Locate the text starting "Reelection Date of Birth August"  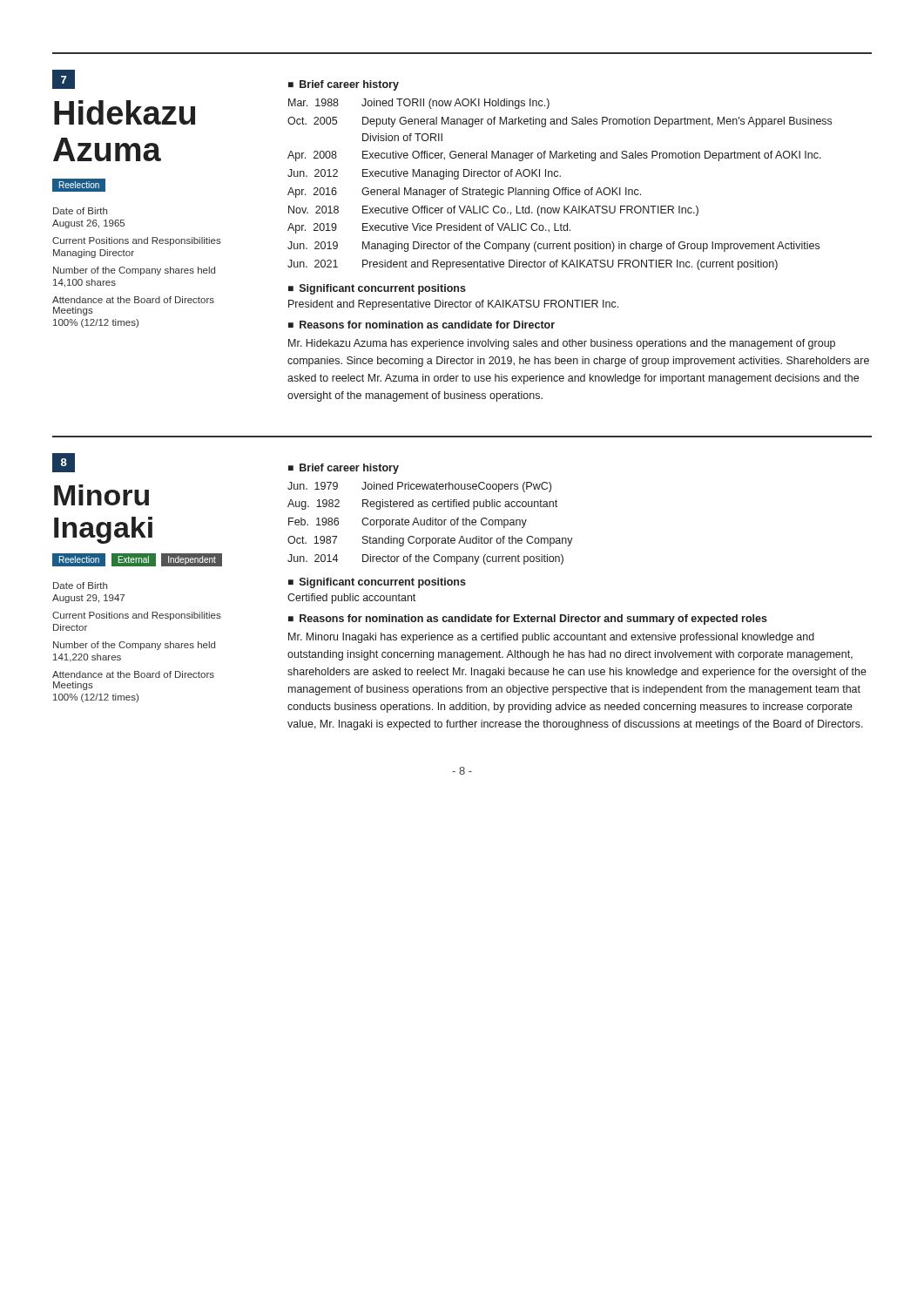(x=152, y=252)
